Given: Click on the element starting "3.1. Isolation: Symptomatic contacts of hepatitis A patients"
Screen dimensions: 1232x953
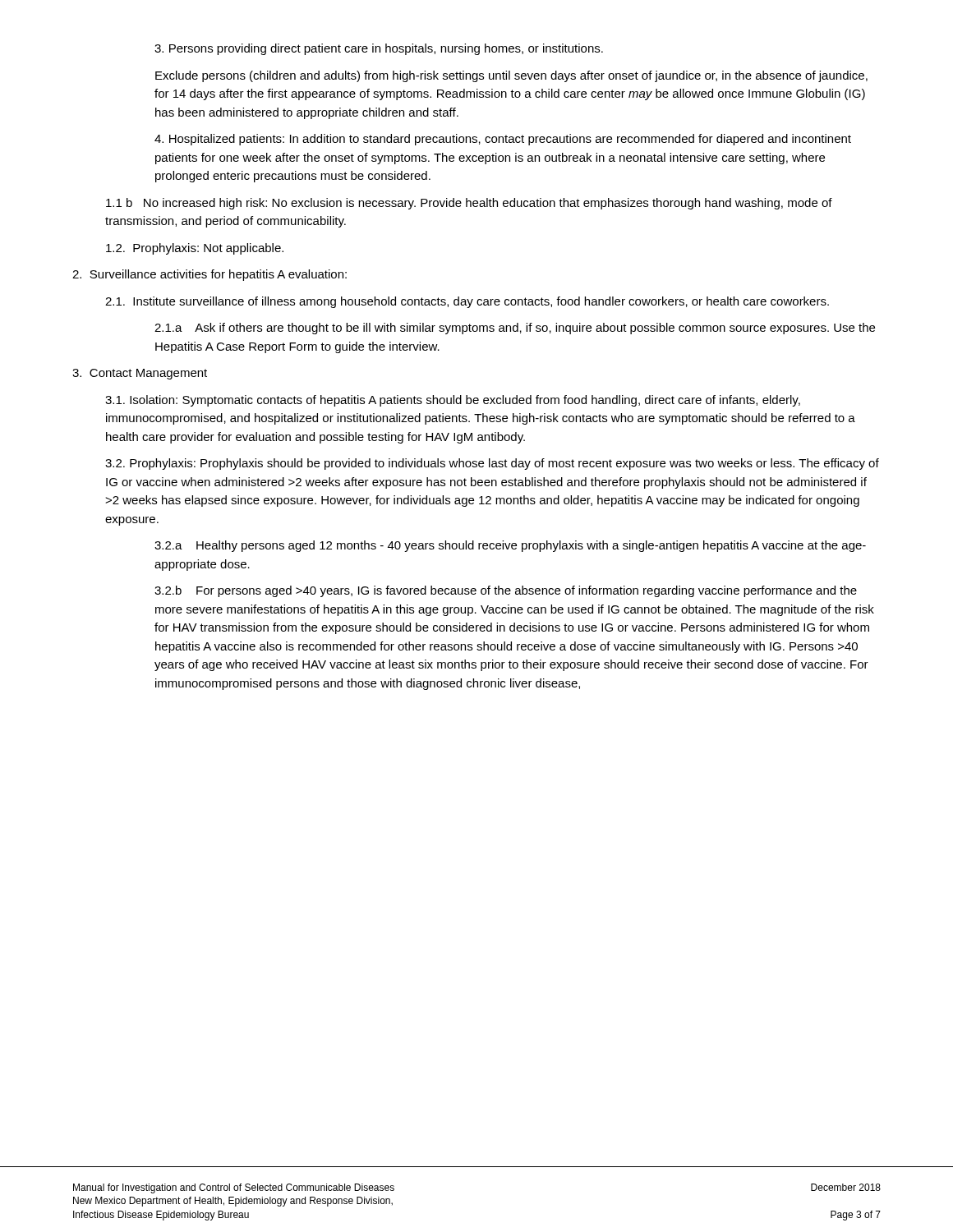Looking at the screenshot, I should click(x=493, y=418).
